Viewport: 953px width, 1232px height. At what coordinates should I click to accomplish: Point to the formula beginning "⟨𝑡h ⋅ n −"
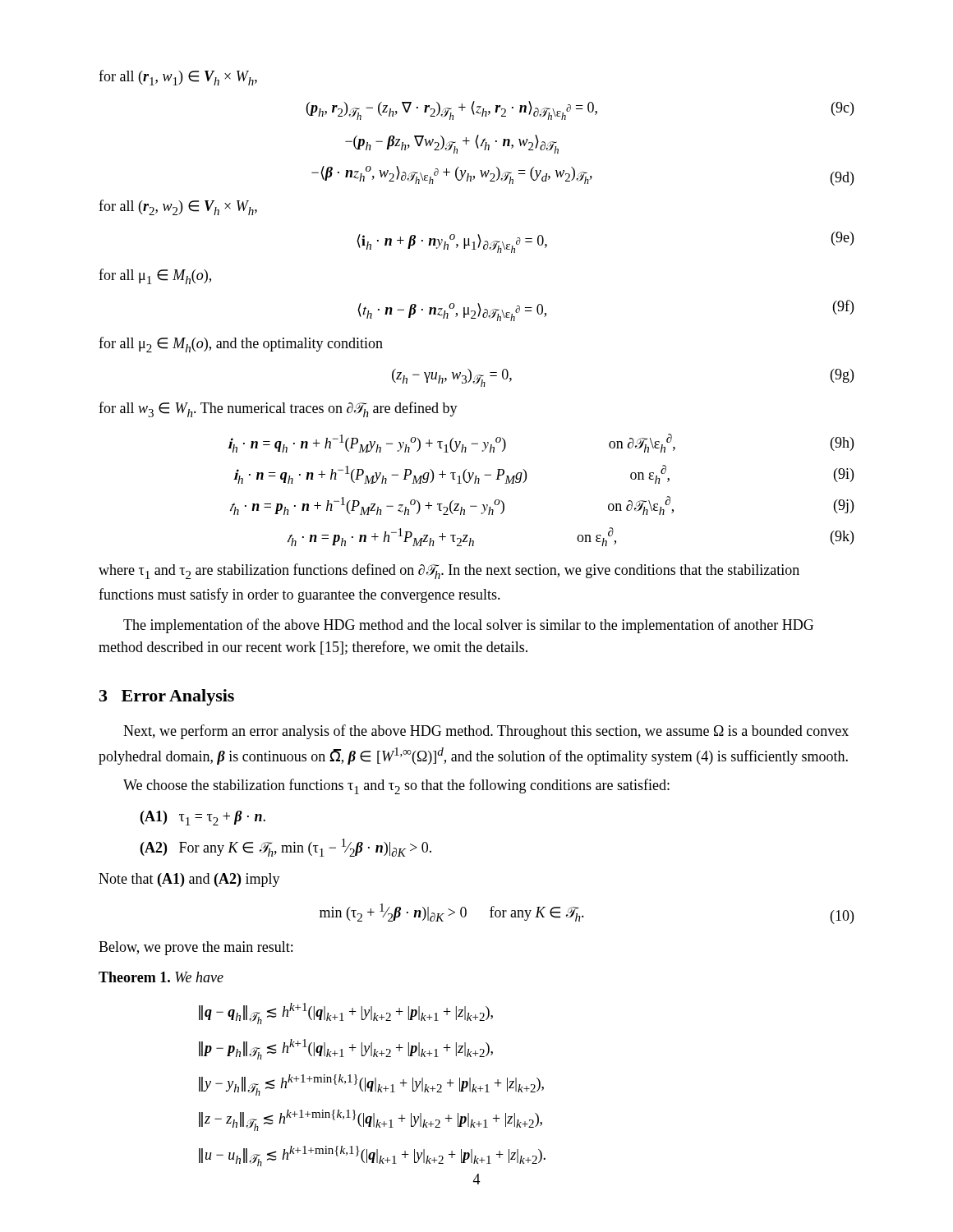(x=476, y=311)
